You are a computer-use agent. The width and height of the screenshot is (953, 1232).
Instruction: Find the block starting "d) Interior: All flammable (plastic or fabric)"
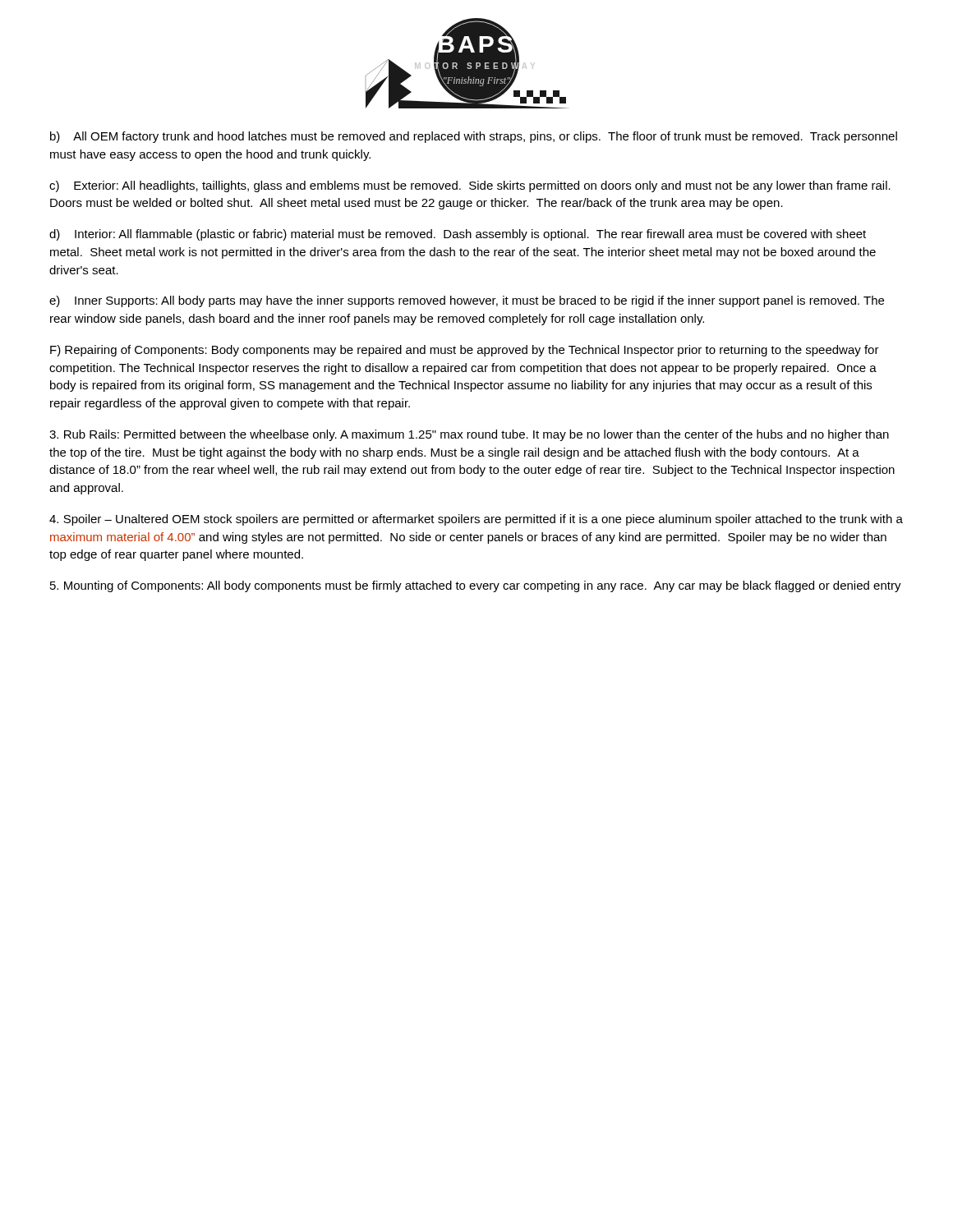tap(463, 252)
